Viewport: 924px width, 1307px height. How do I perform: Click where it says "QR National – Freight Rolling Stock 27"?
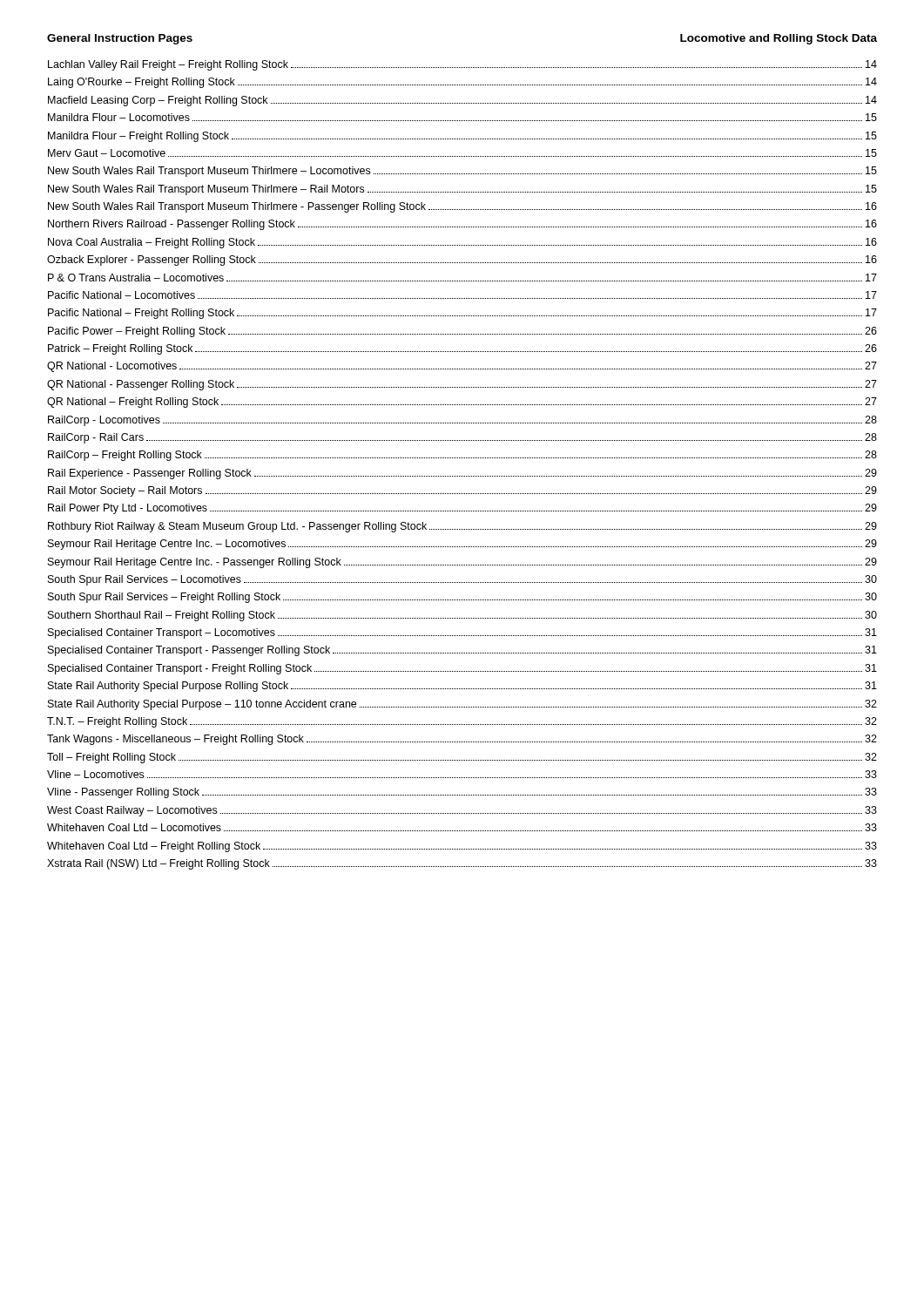(x=462, y=402)
